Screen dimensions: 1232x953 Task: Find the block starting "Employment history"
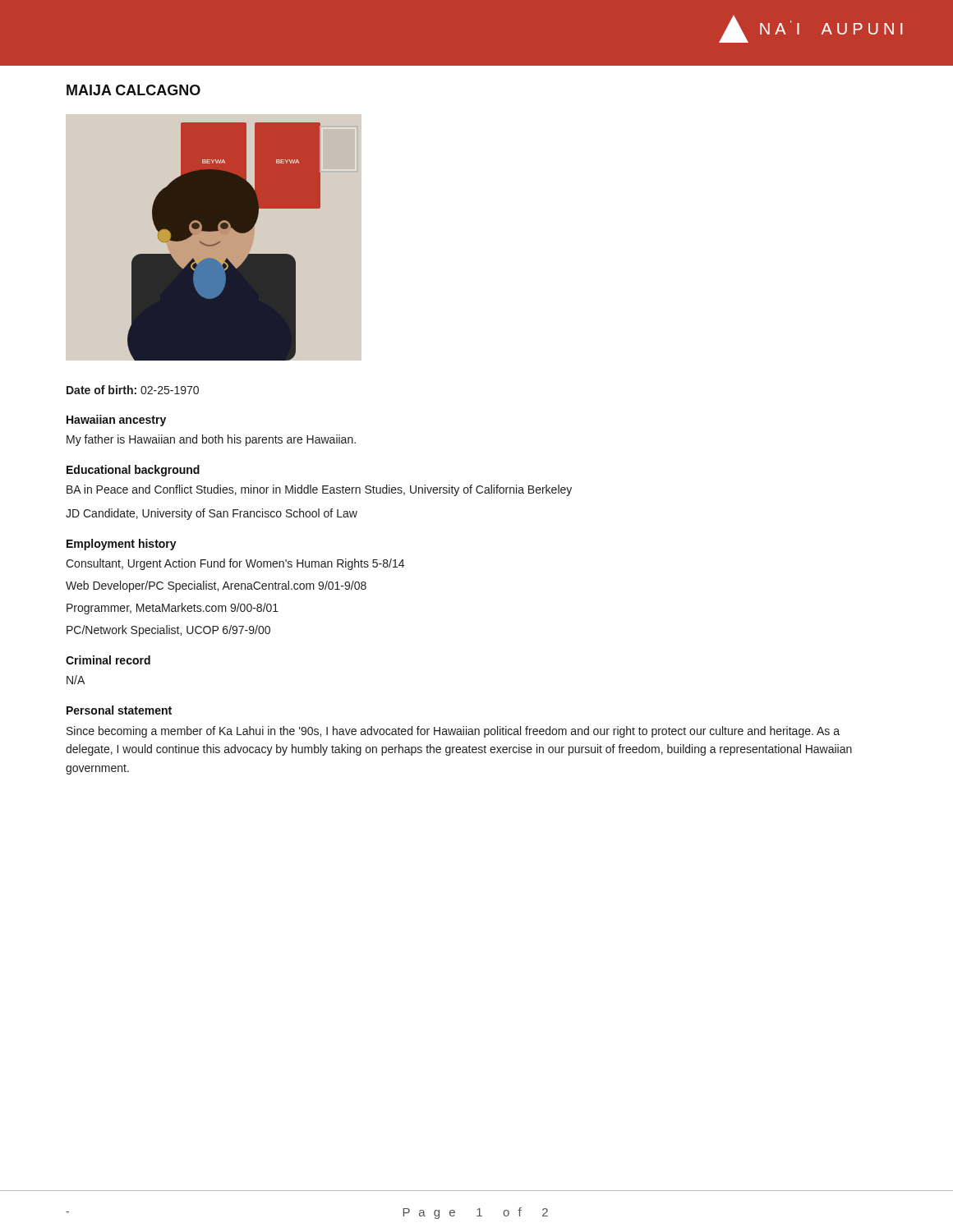coord(121,544)
